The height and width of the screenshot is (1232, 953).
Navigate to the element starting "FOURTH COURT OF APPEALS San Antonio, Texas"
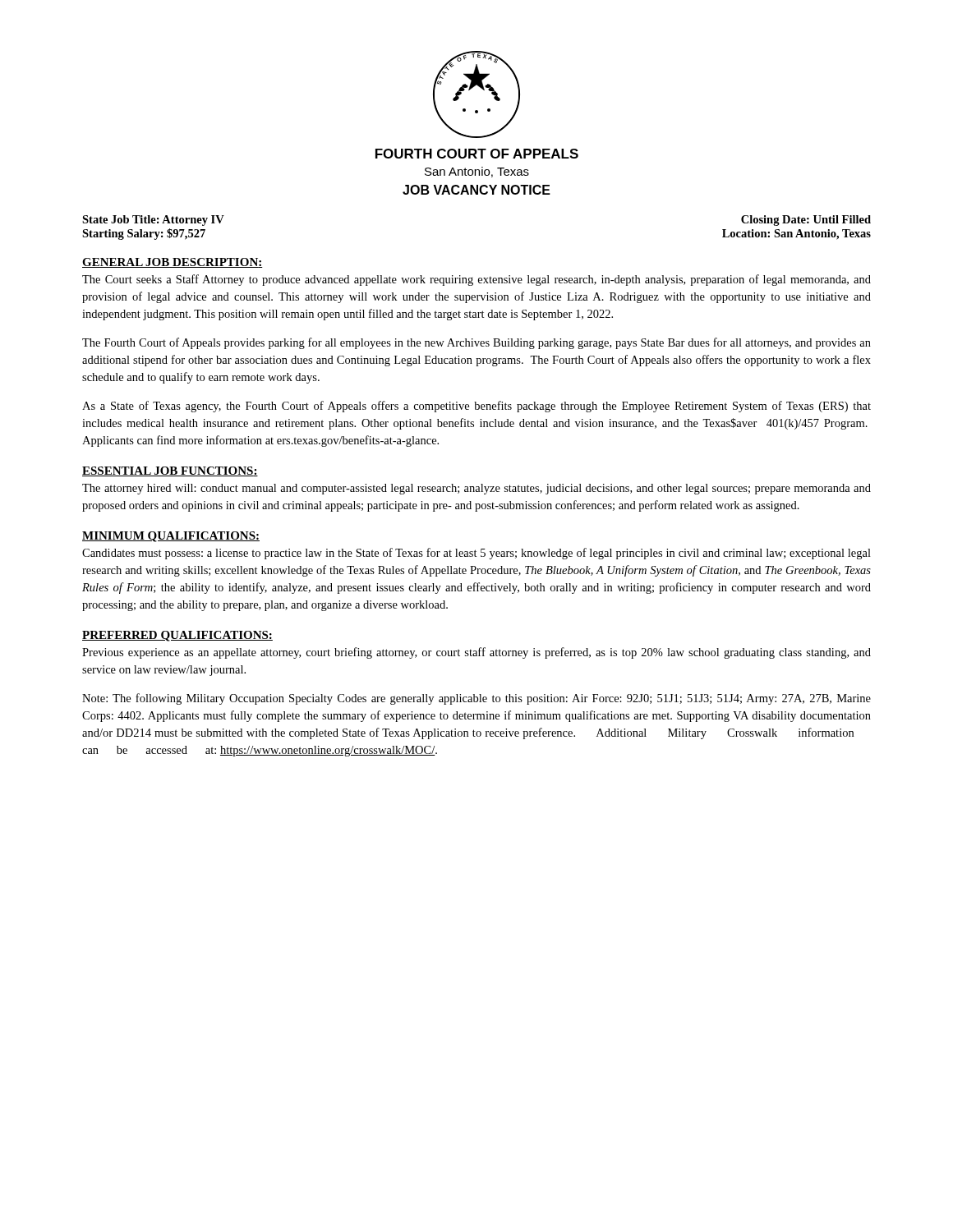[476, 172]
